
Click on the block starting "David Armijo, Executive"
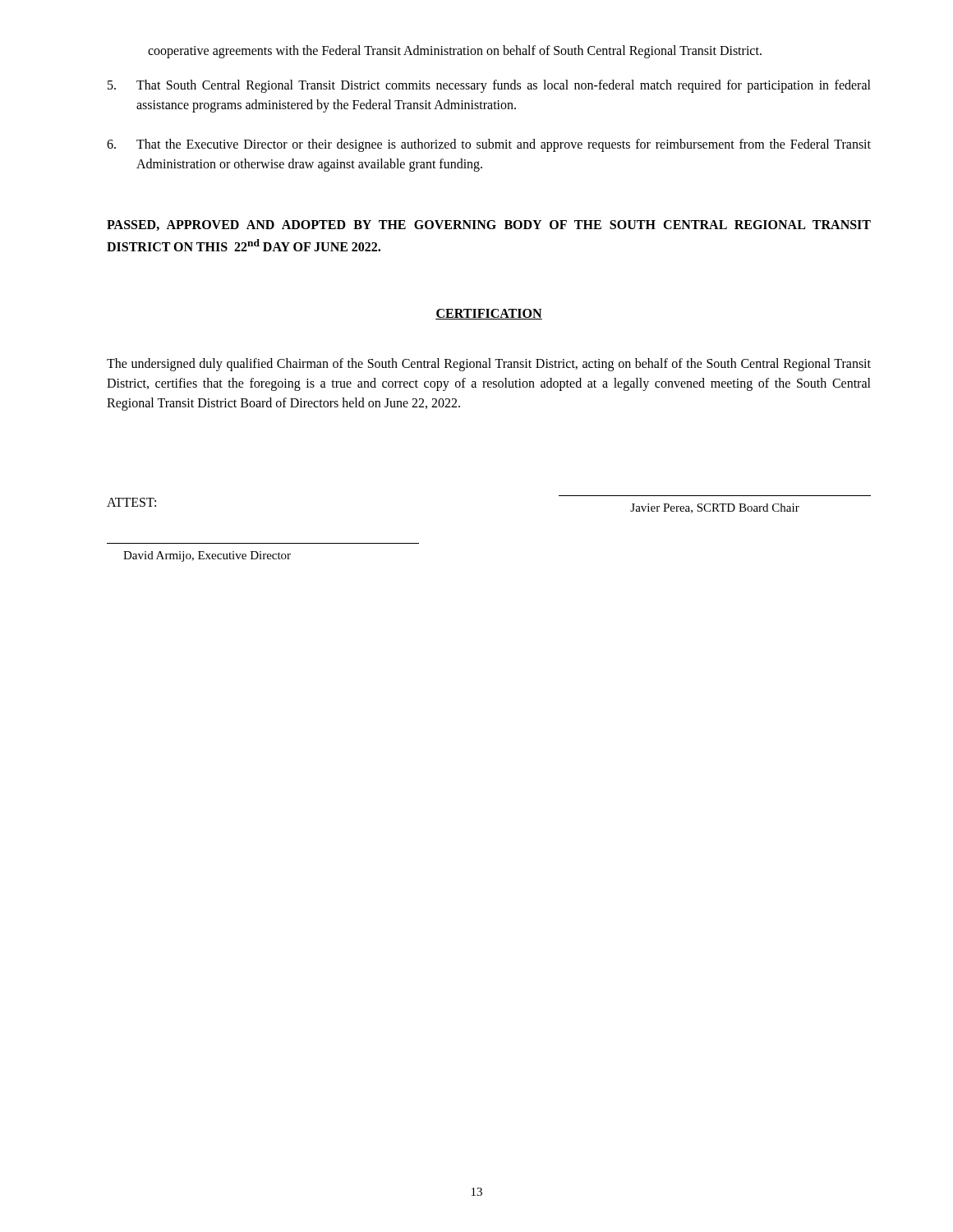point(263,553)
